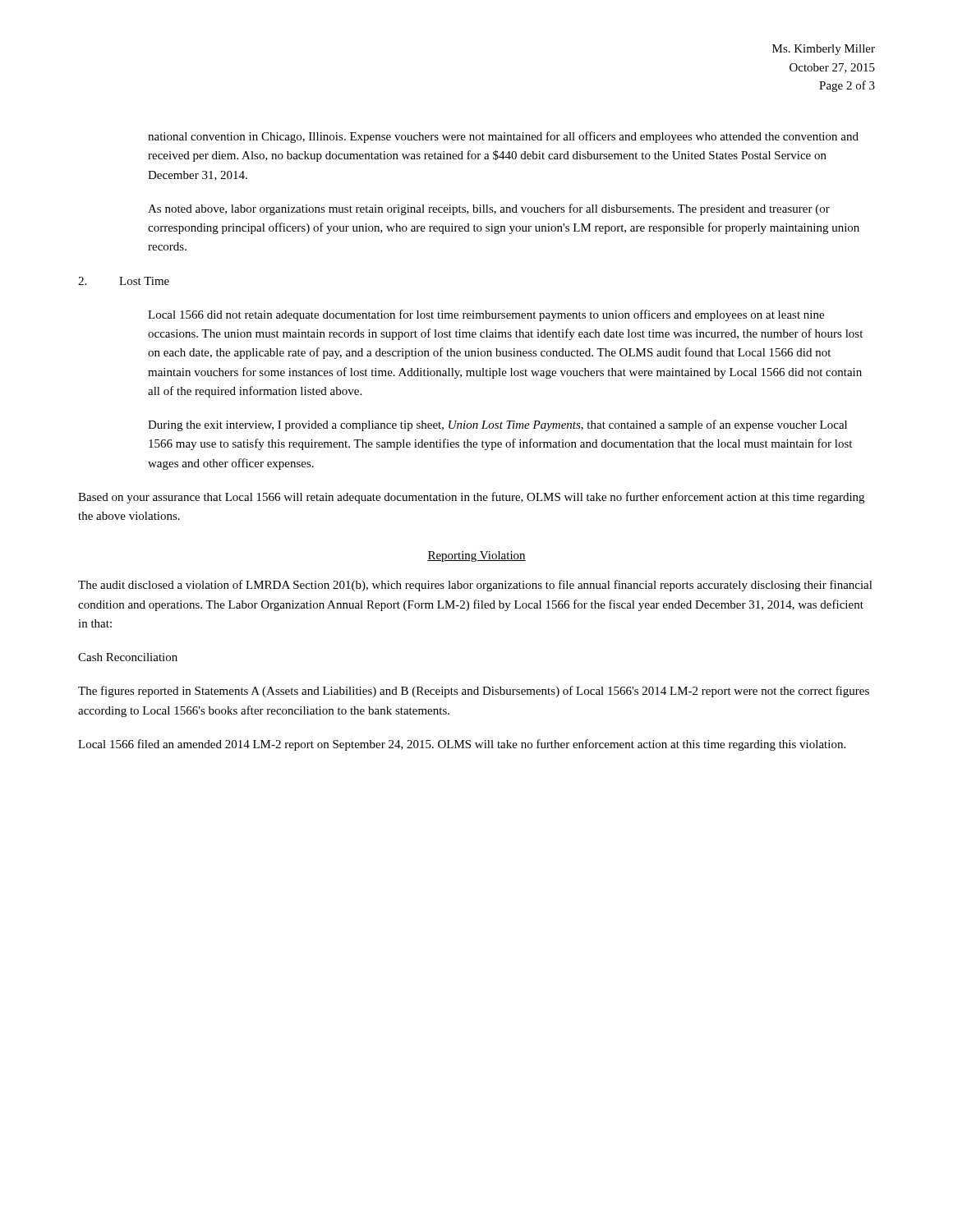
Task: Where is the passage that starts "Local 1566 did"?
Action: [x=511, y=353]
